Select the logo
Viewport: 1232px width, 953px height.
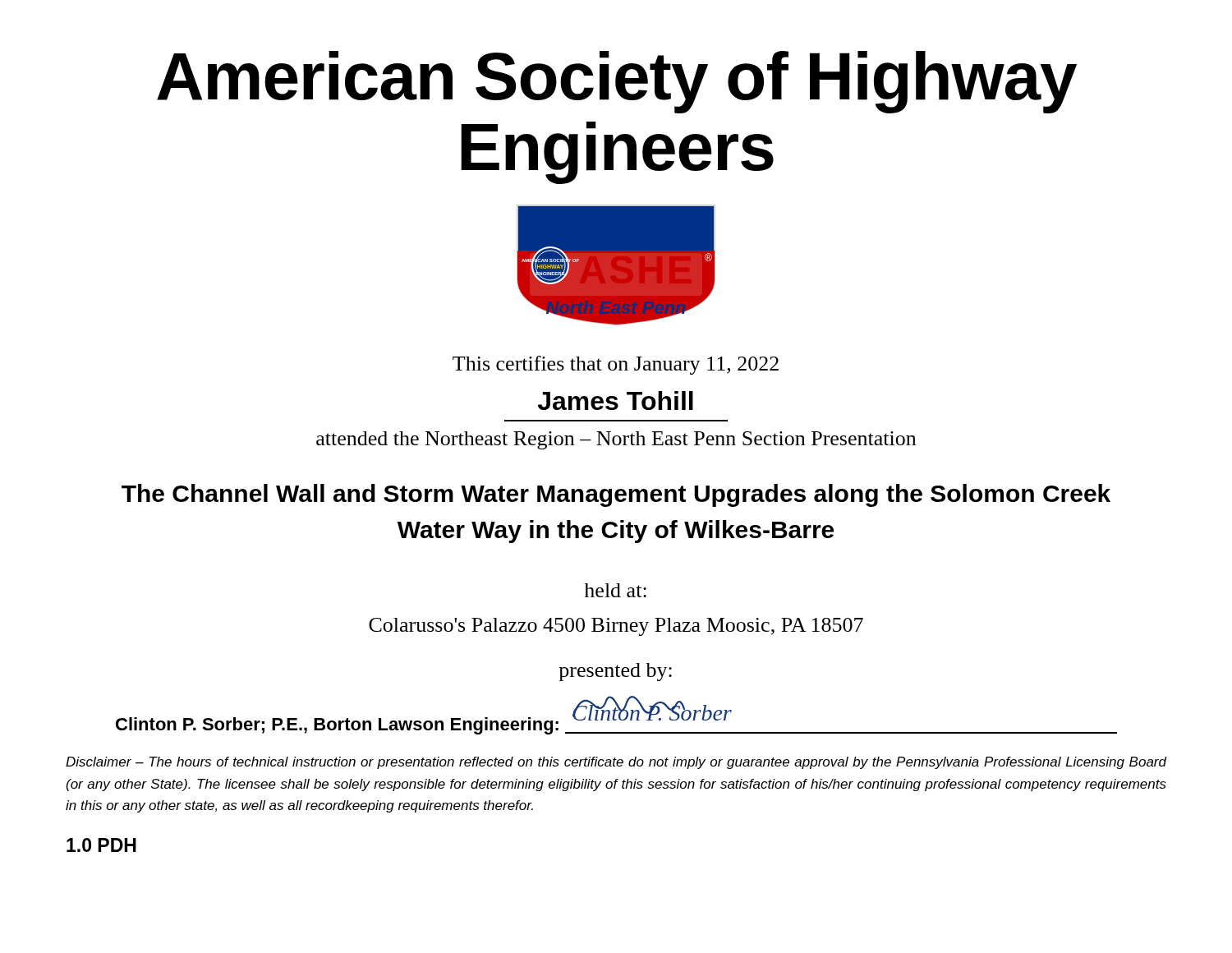(616, 265)
